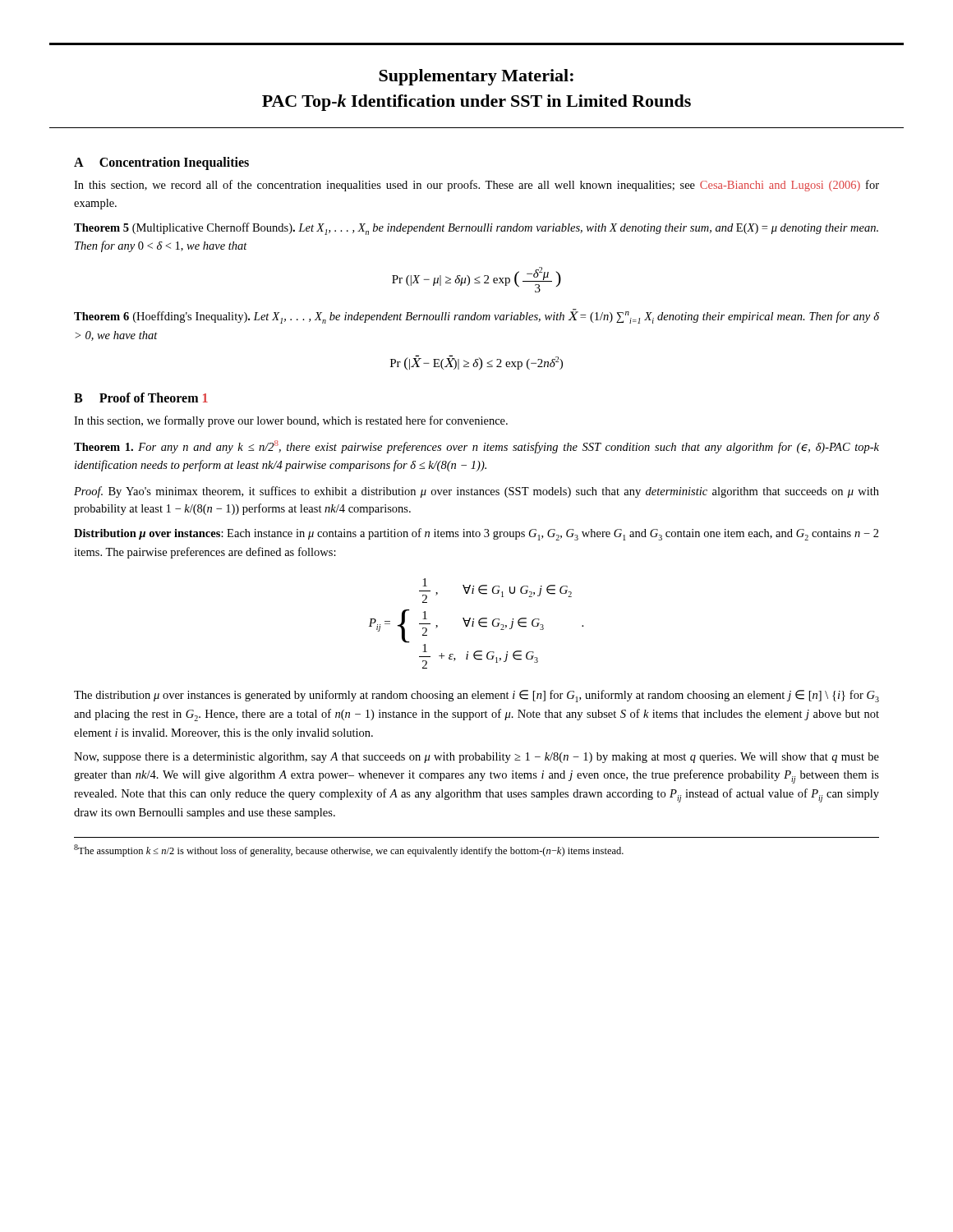The image size is (953, 1232).
Task: Select the section header containing "B Proof of Theorem 1"
Action: [141, 398]
